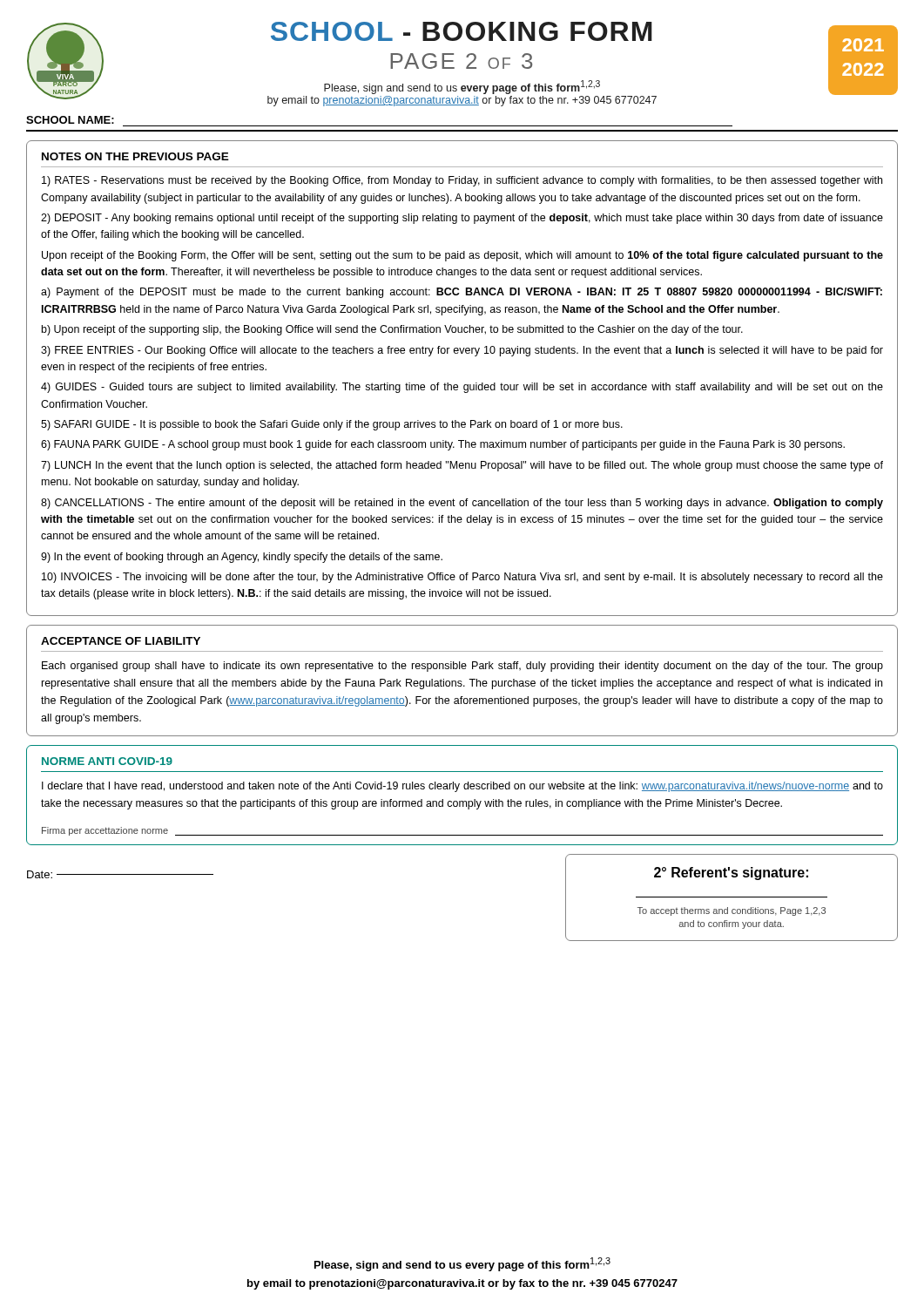
Task: Where does it say "NOTES ON THE PREVIOUS PAGE"?
Action: click(135, 157)
